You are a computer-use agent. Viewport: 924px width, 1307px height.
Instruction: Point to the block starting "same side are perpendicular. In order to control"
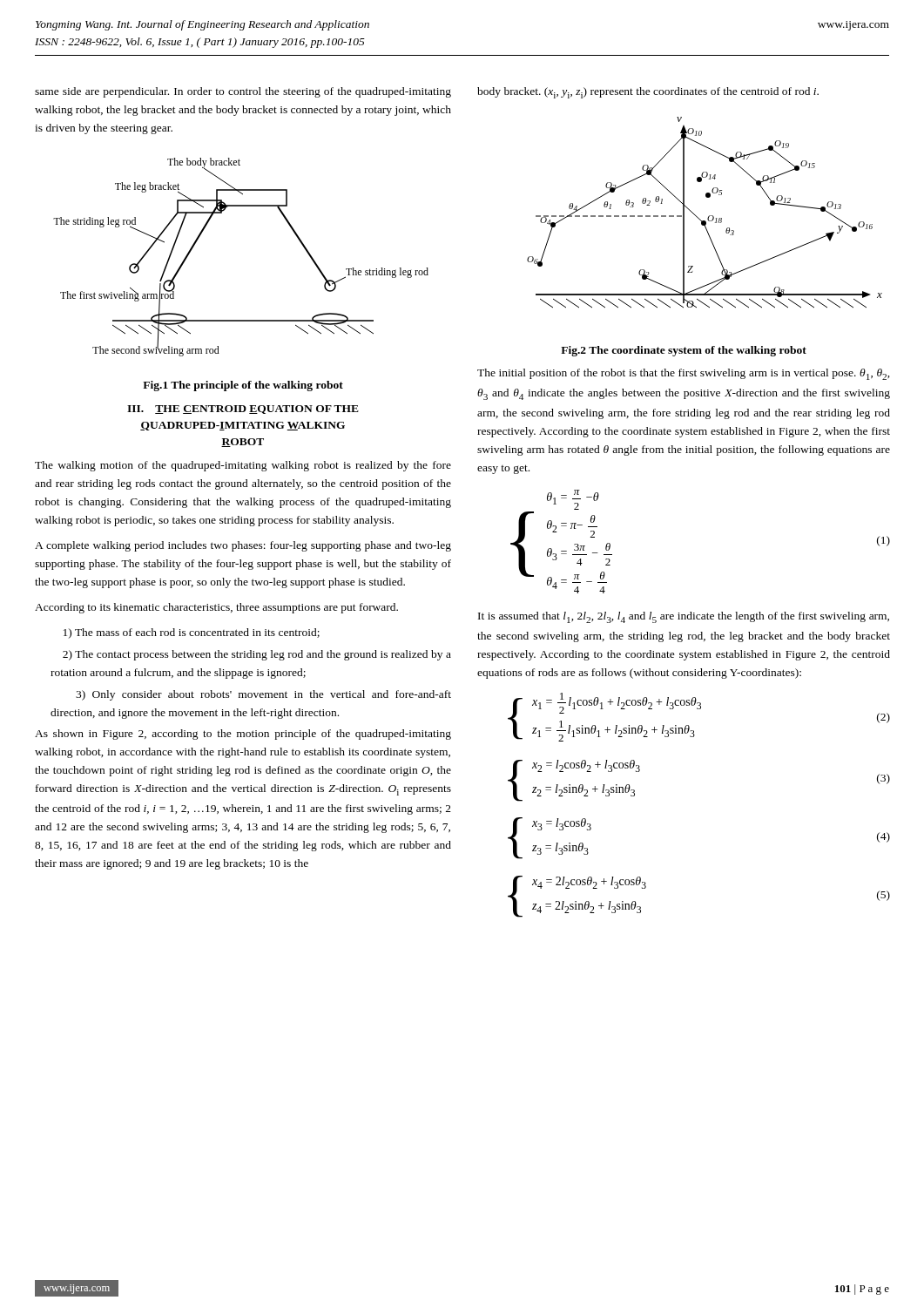[x=243, y=109]
